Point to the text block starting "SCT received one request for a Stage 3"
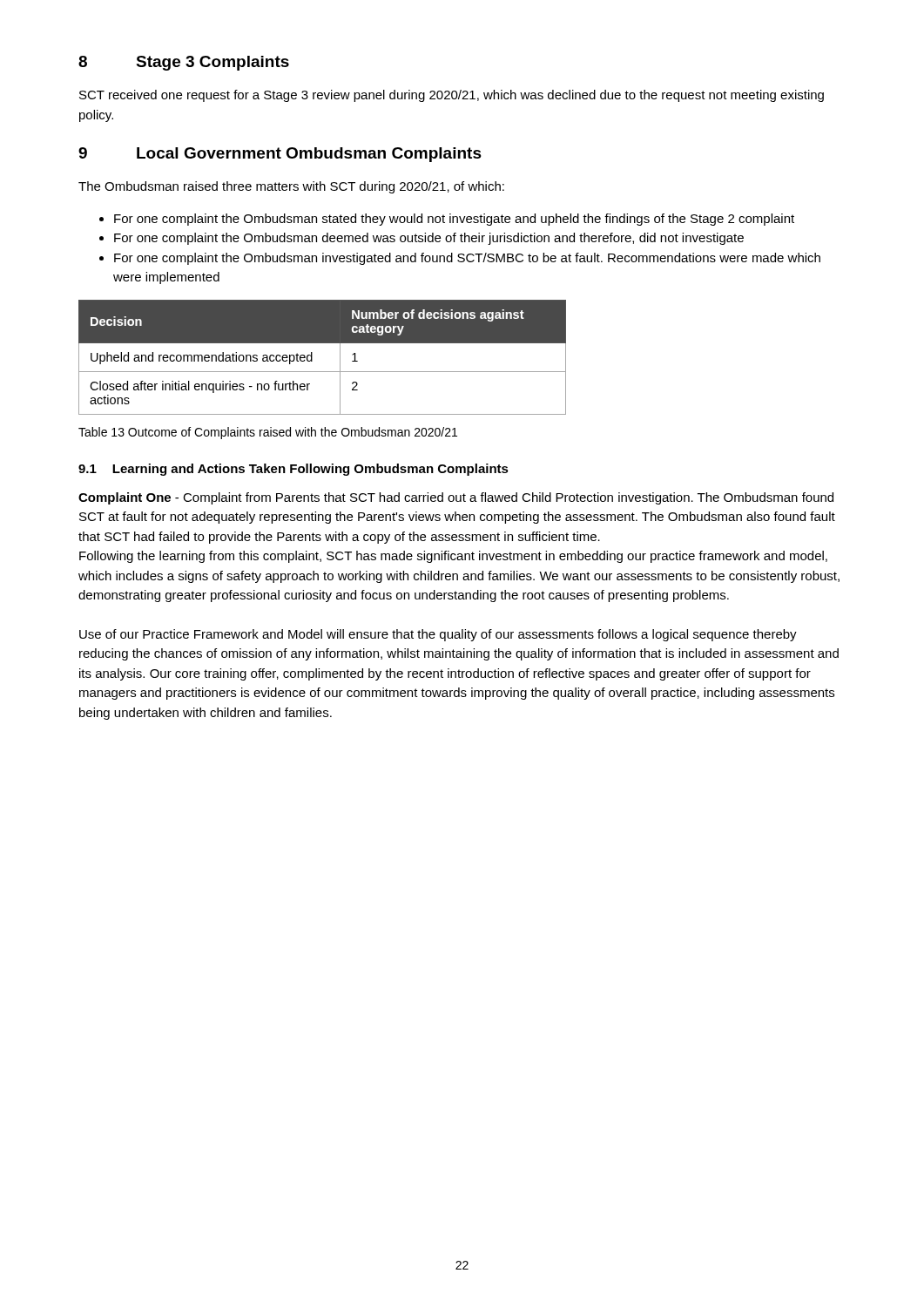924x1307 pixels. 462,105
